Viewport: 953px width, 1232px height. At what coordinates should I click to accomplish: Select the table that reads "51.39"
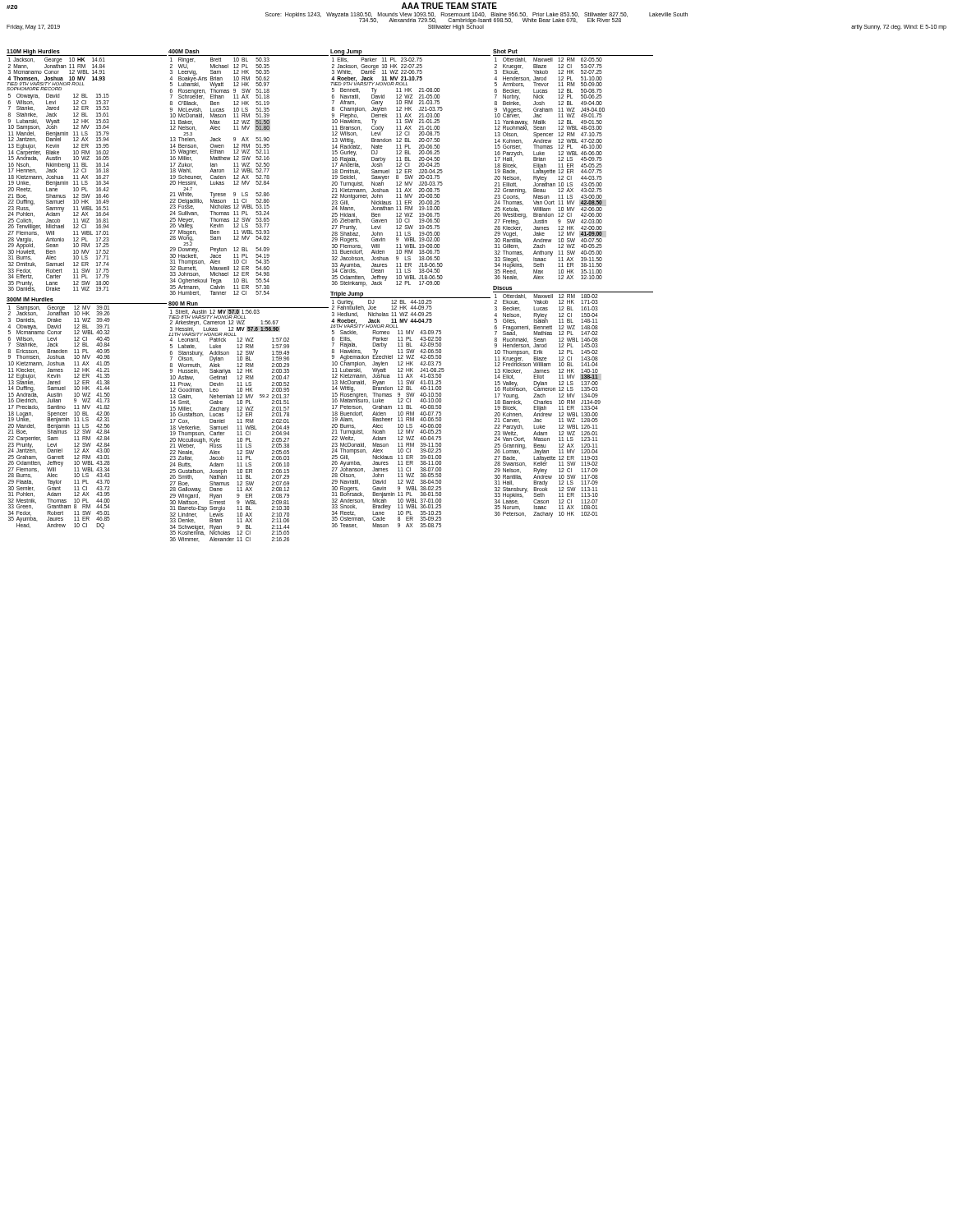(248, 295)
